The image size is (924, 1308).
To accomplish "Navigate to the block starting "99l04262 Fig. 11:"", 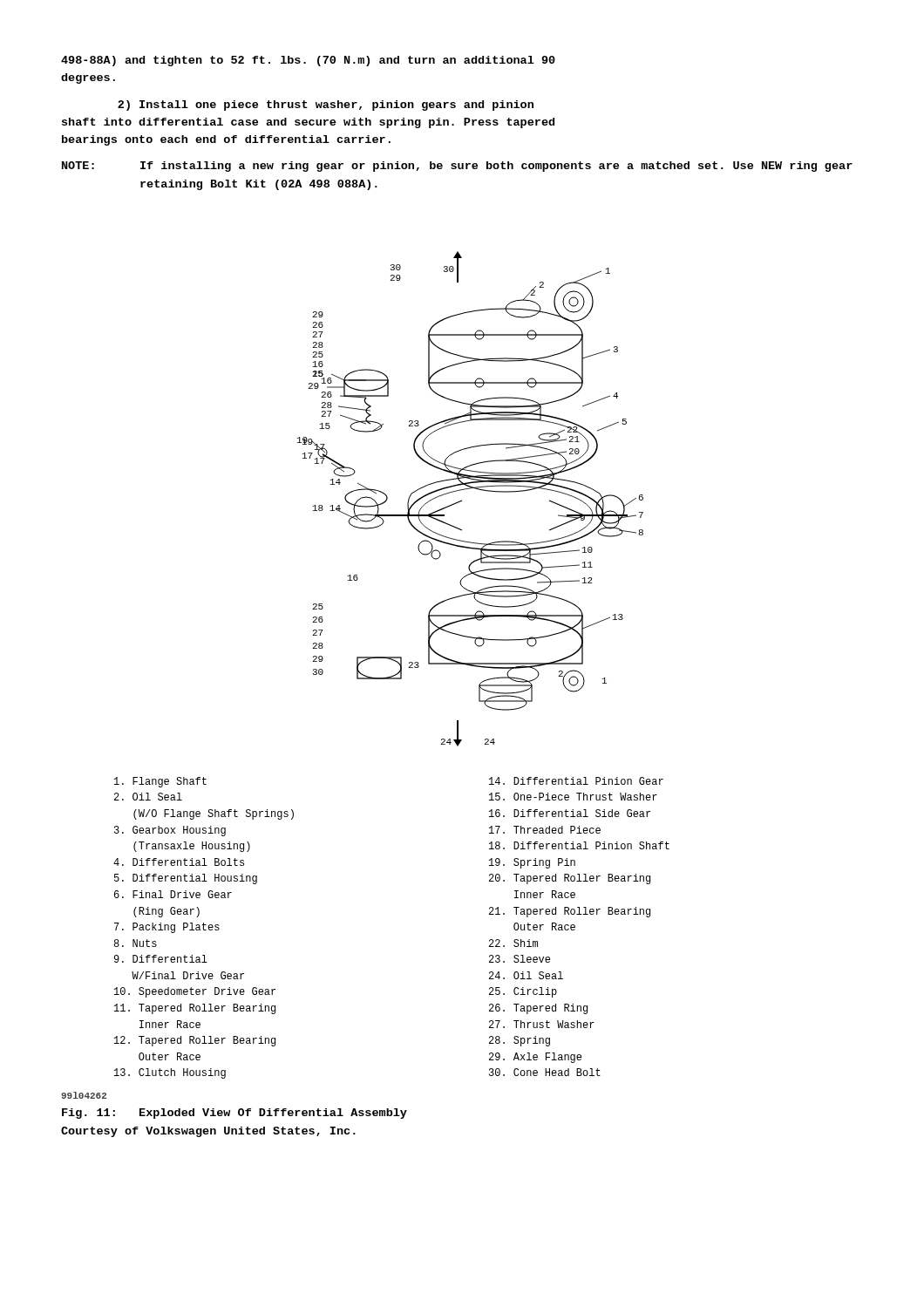I will 234,1114.
